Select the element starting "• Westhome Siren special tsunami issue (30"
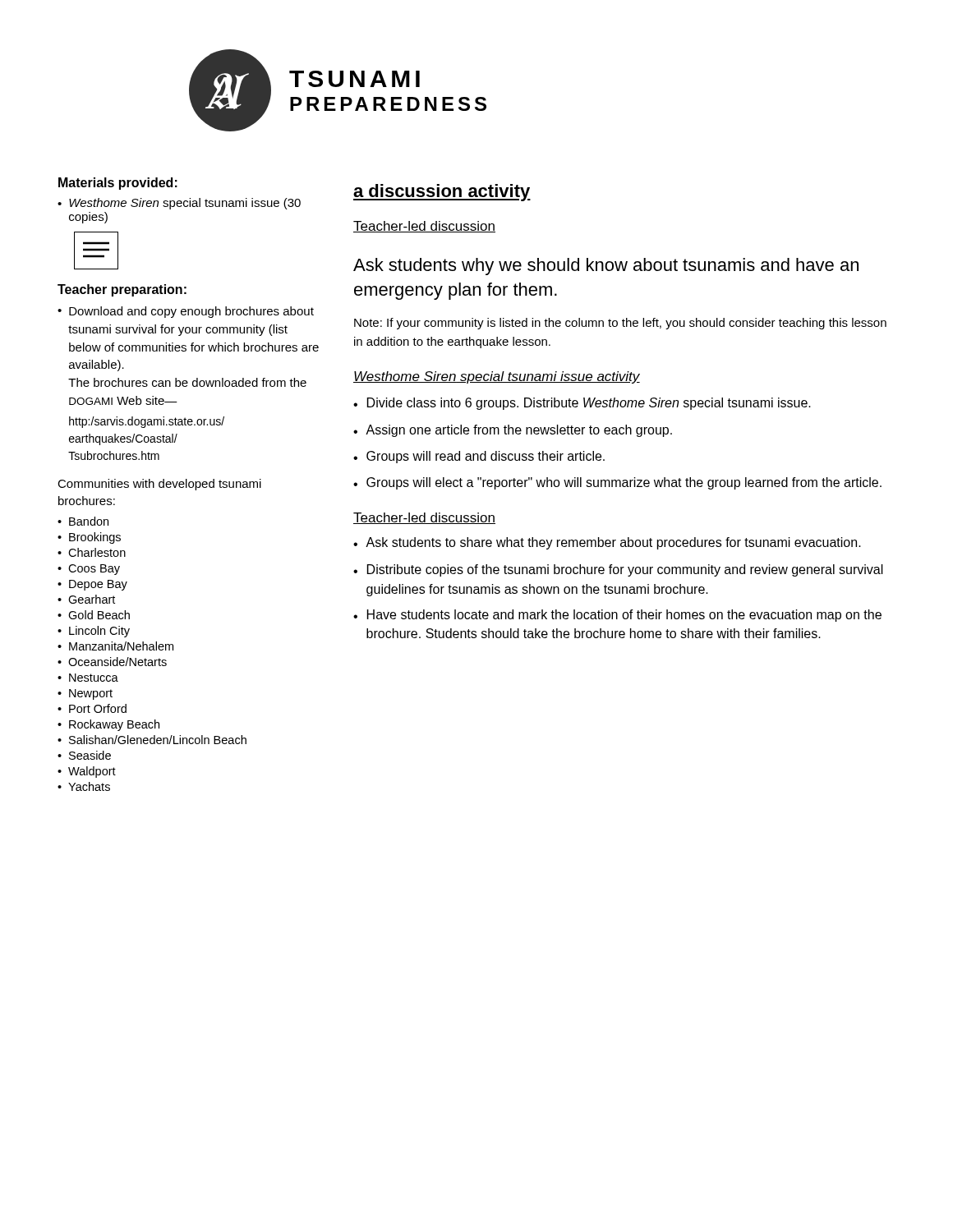The image size is (953, 1232). [x=189, y=209]
